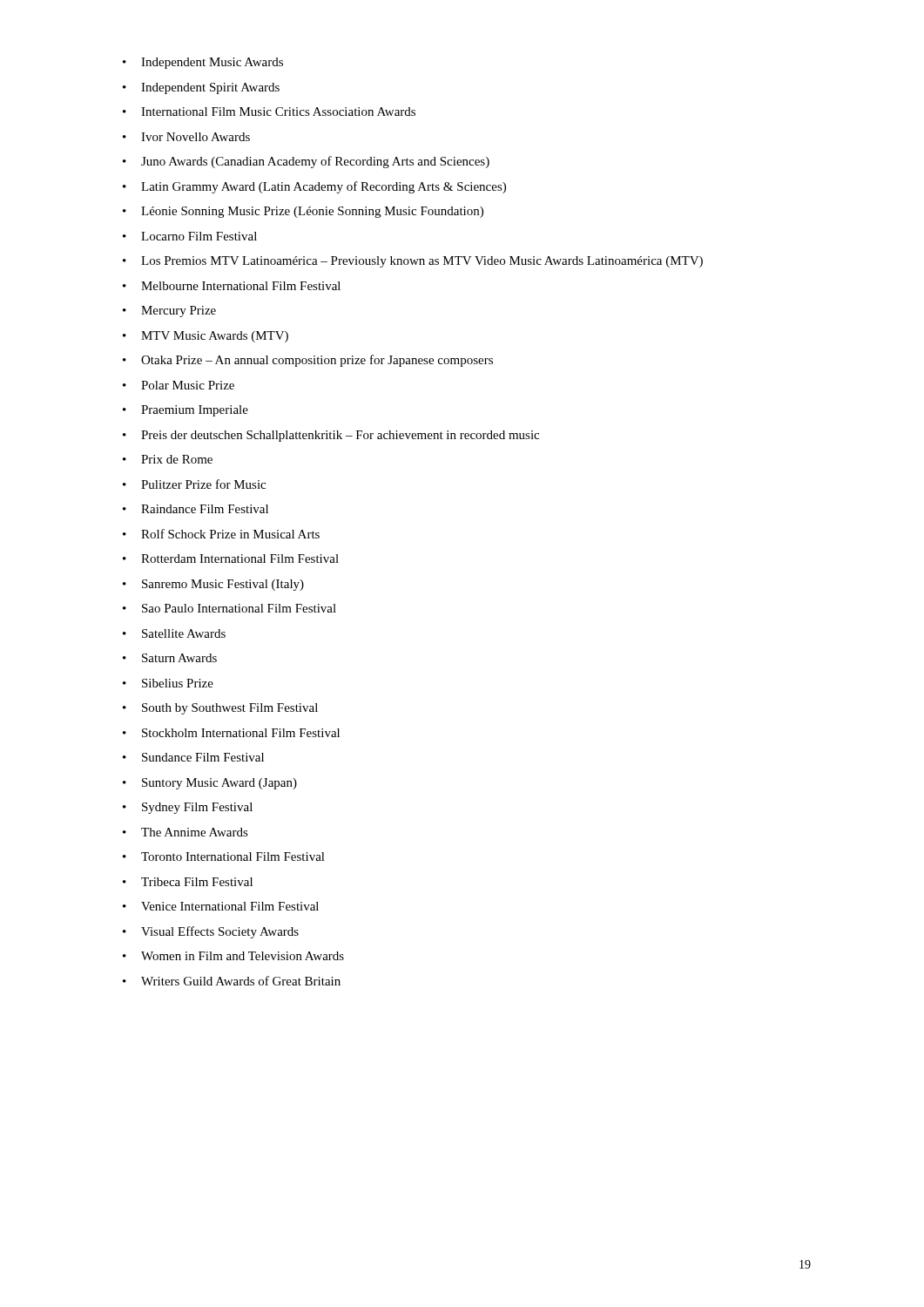Find the list item that reads "Melbourne International Film Festival"
Viewport: 924px width, 1307px height.
(x=241, y=285)
